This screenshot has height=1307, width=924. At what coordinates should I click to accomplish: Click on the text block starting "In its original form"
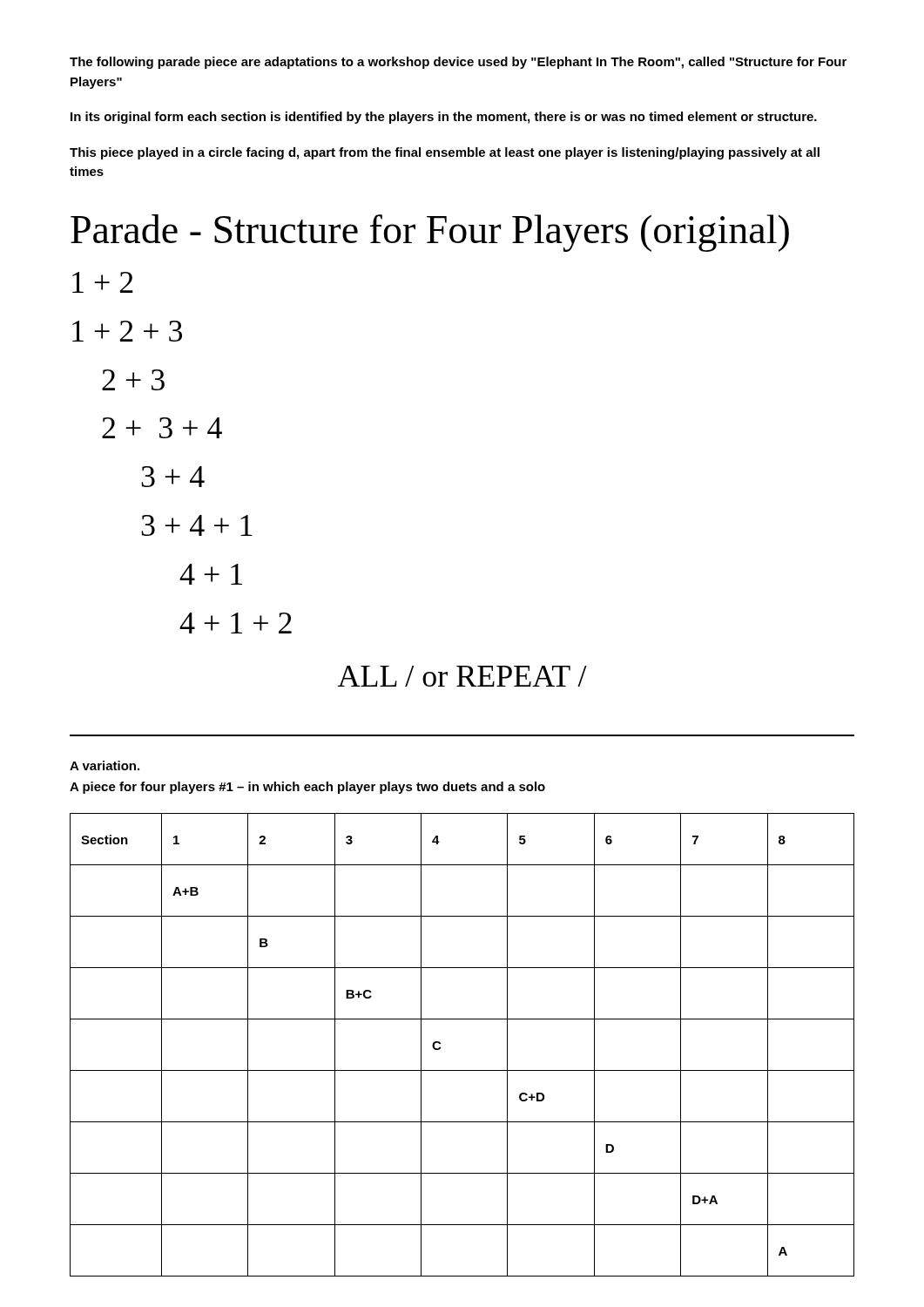(x=444, y=116)
